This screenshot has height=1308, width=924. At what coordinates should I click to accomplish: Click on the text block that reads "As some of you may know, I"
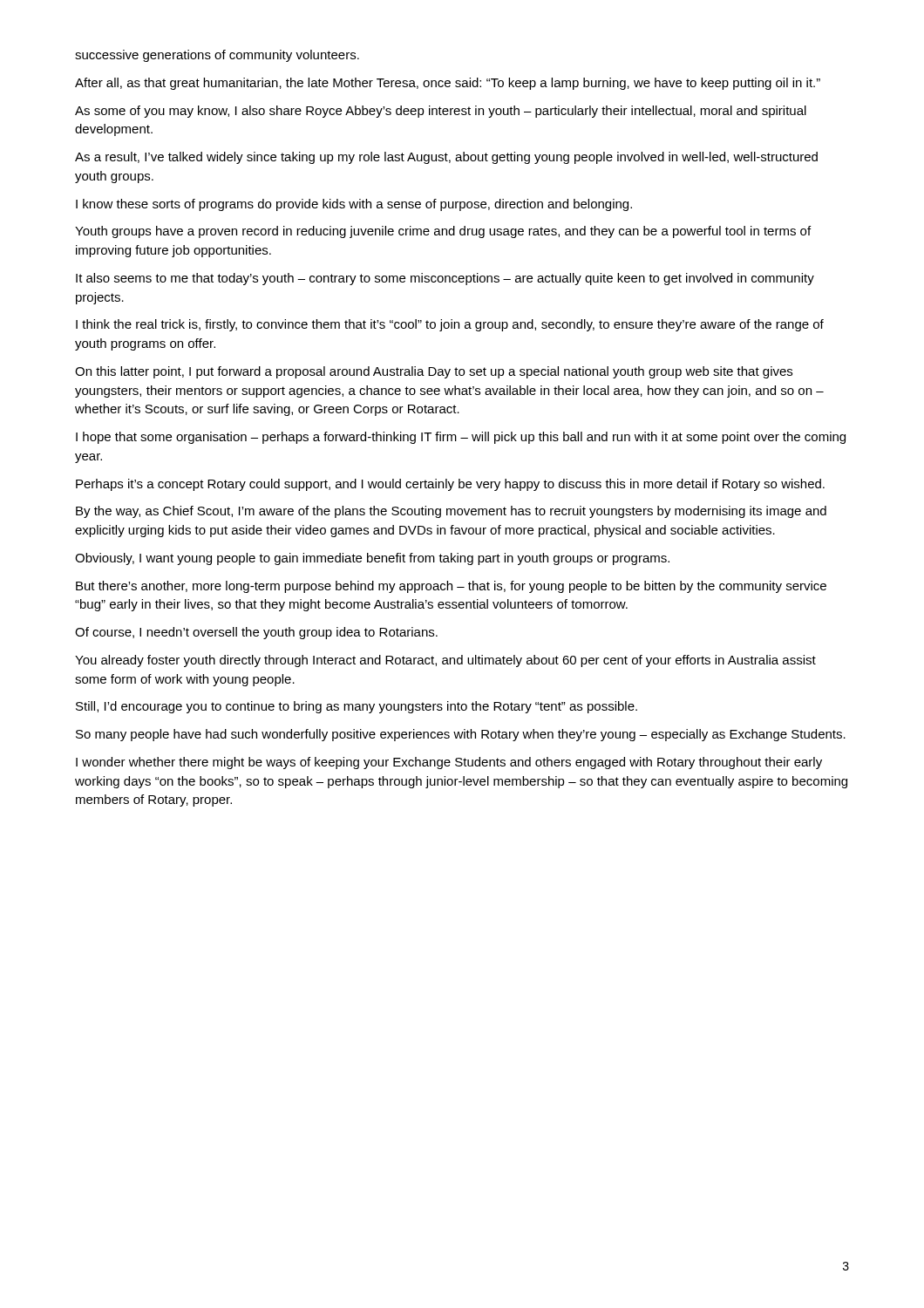click(x=441, y=119)
